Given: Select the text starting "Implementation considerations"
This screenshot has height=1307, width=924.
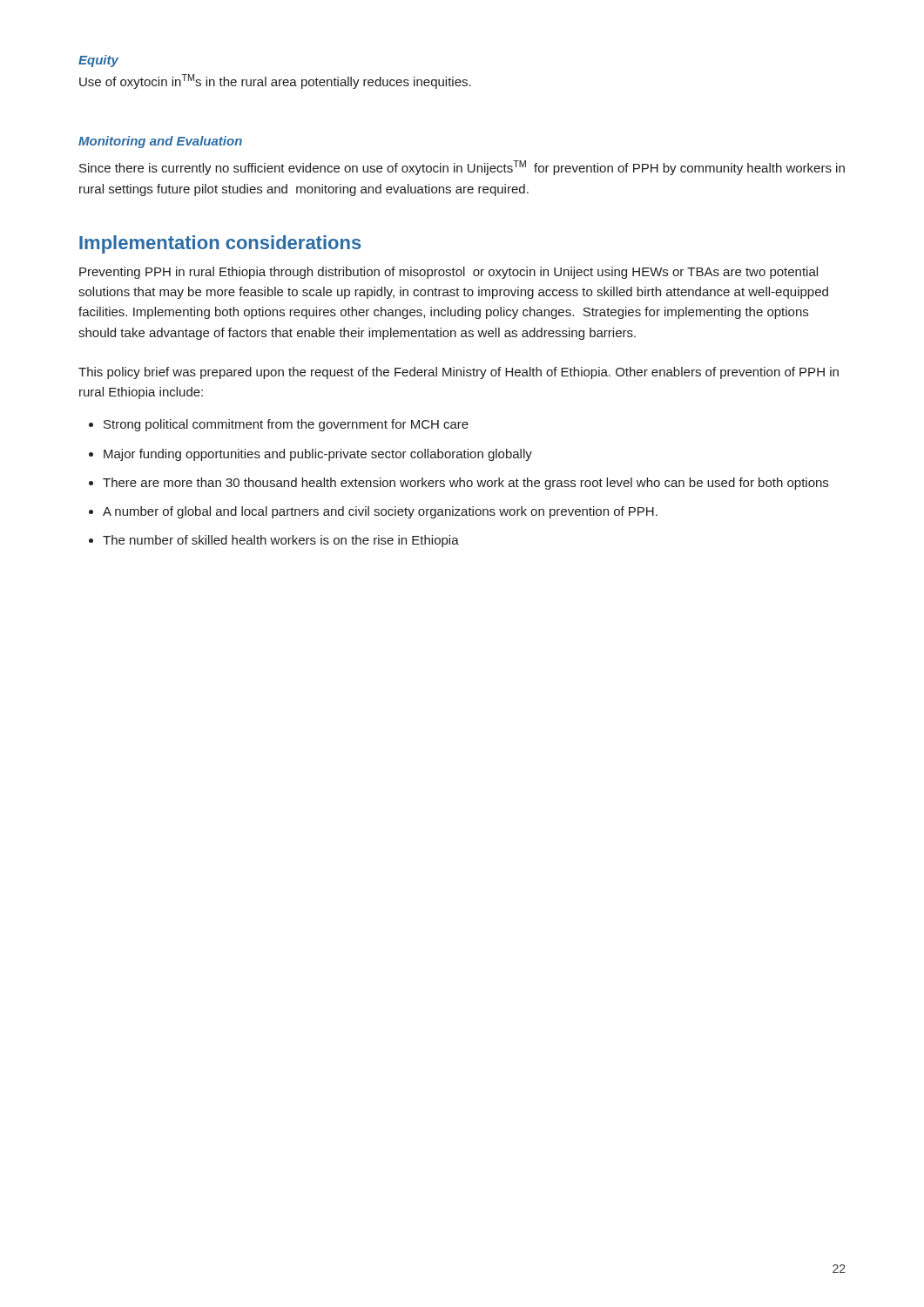Looking at the screenshot, I should [220, 242].
